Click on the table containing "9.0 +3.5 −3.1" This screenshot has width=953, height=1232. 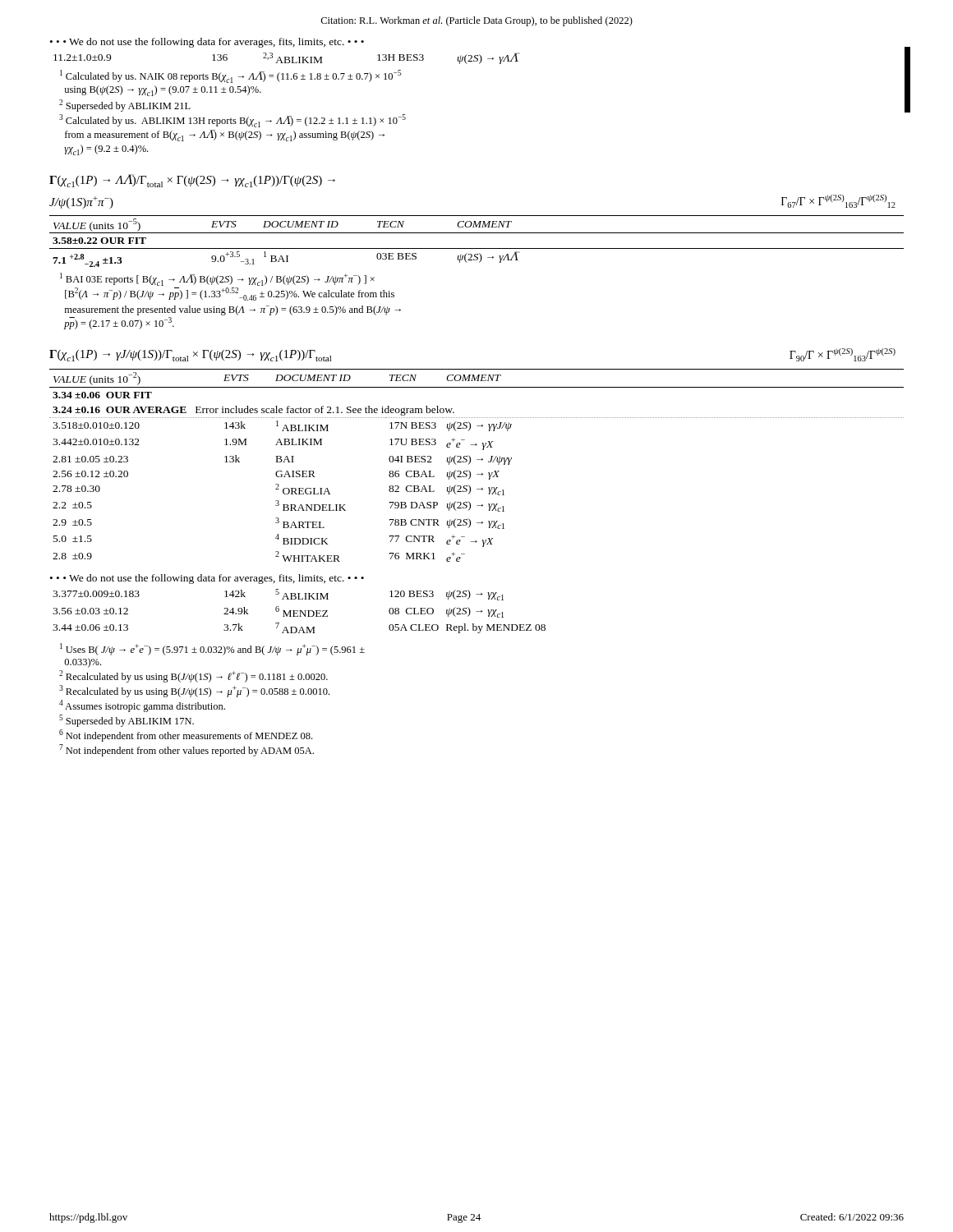click(x=476, y=242)
